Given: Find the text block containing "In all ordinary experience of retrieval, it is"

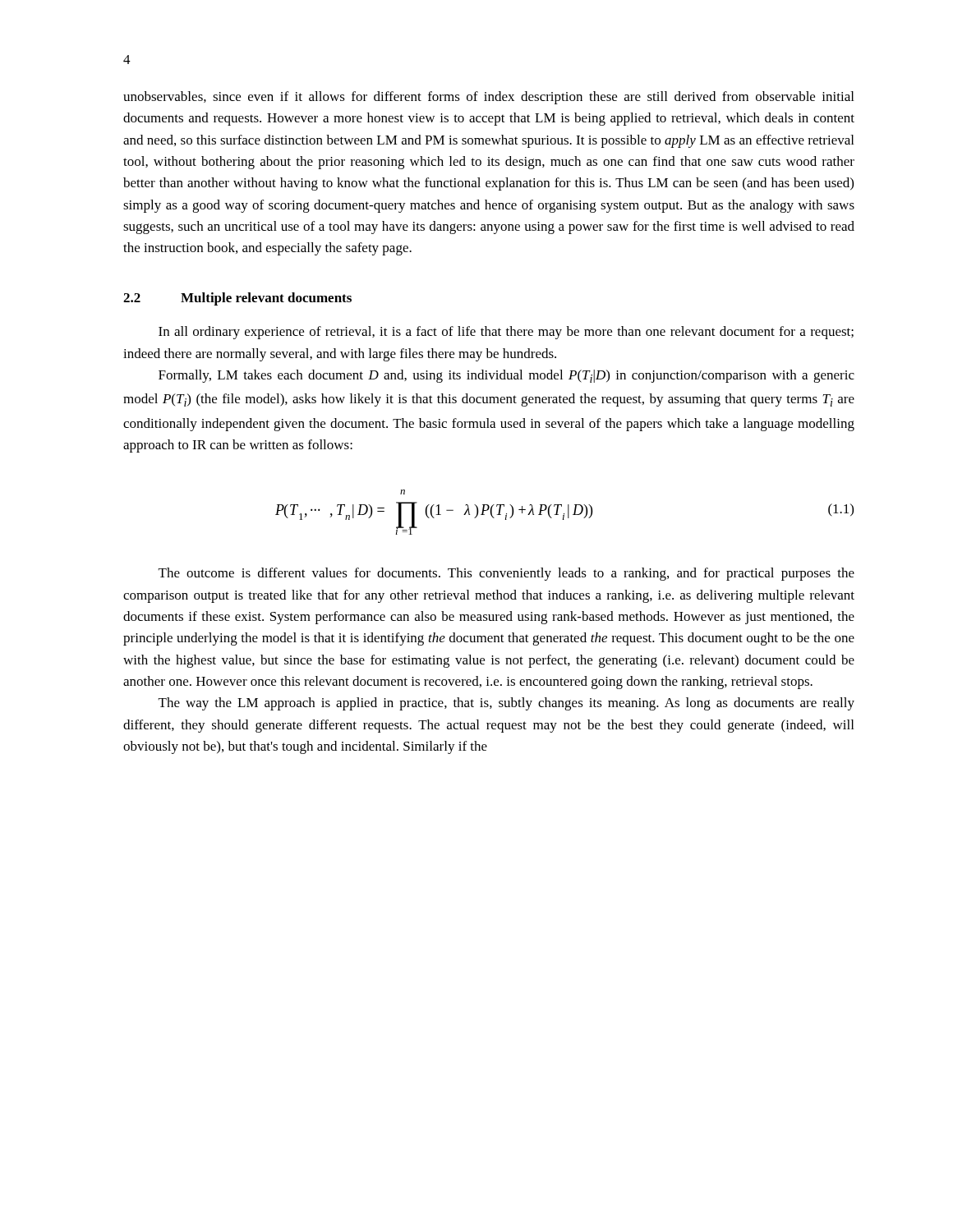Looking at the screenshot, I should (489, 342).
